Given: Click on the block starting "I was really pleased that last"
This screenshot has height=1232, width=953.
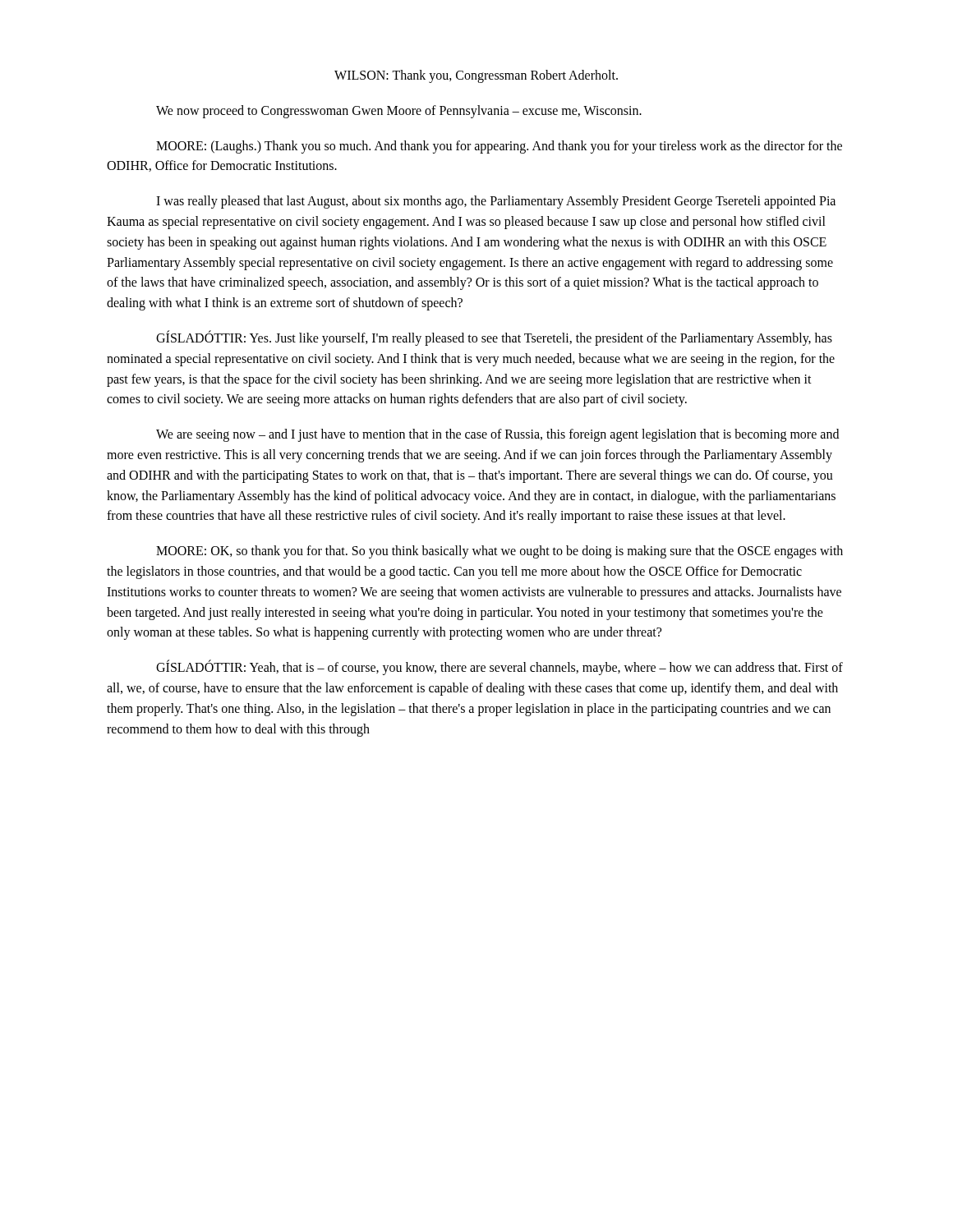Looking at the screenshot, I should click(x=476, y=253).
